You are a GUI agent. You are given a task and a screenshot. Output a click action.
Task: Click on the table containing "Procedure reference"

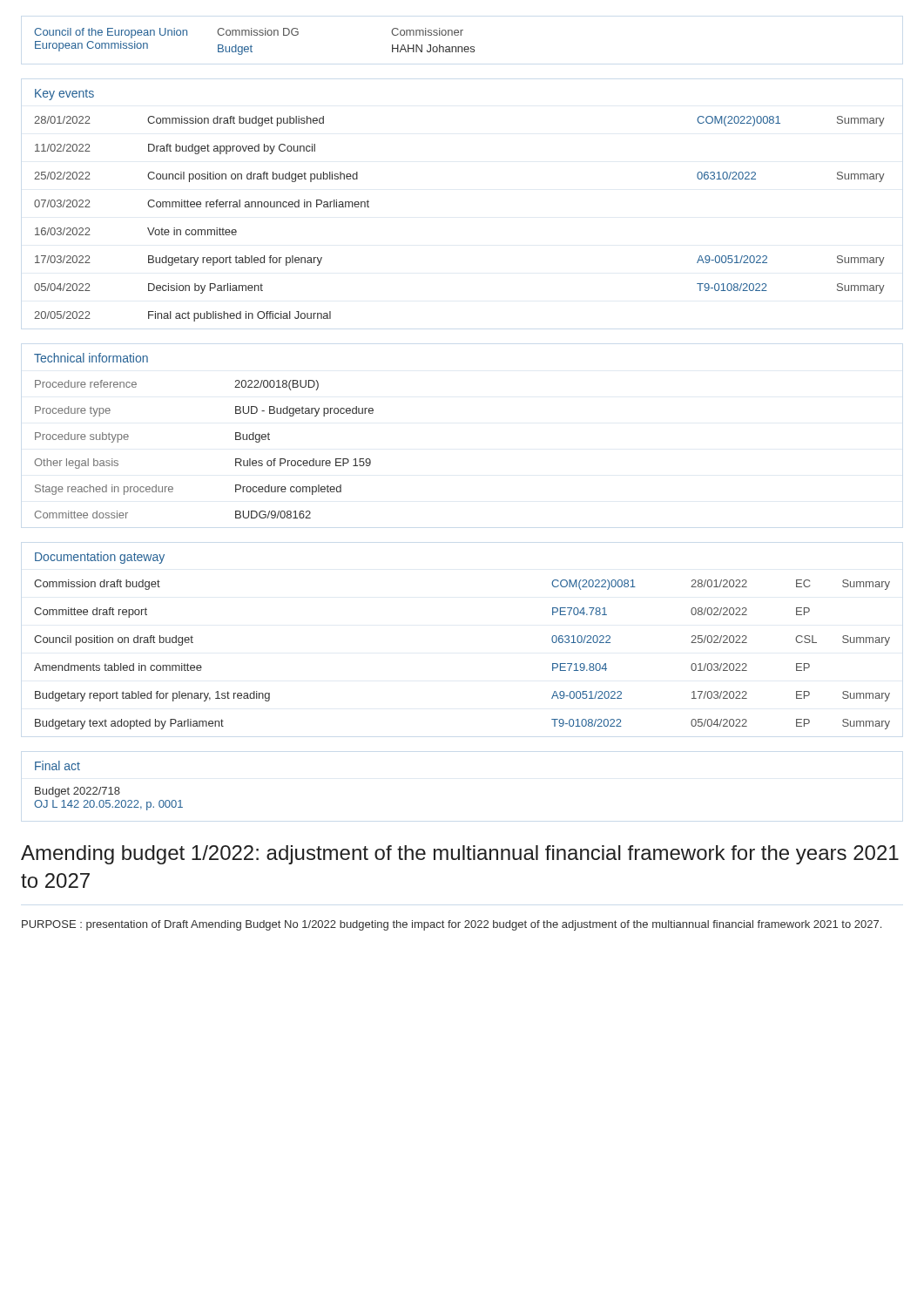point(462,436)
